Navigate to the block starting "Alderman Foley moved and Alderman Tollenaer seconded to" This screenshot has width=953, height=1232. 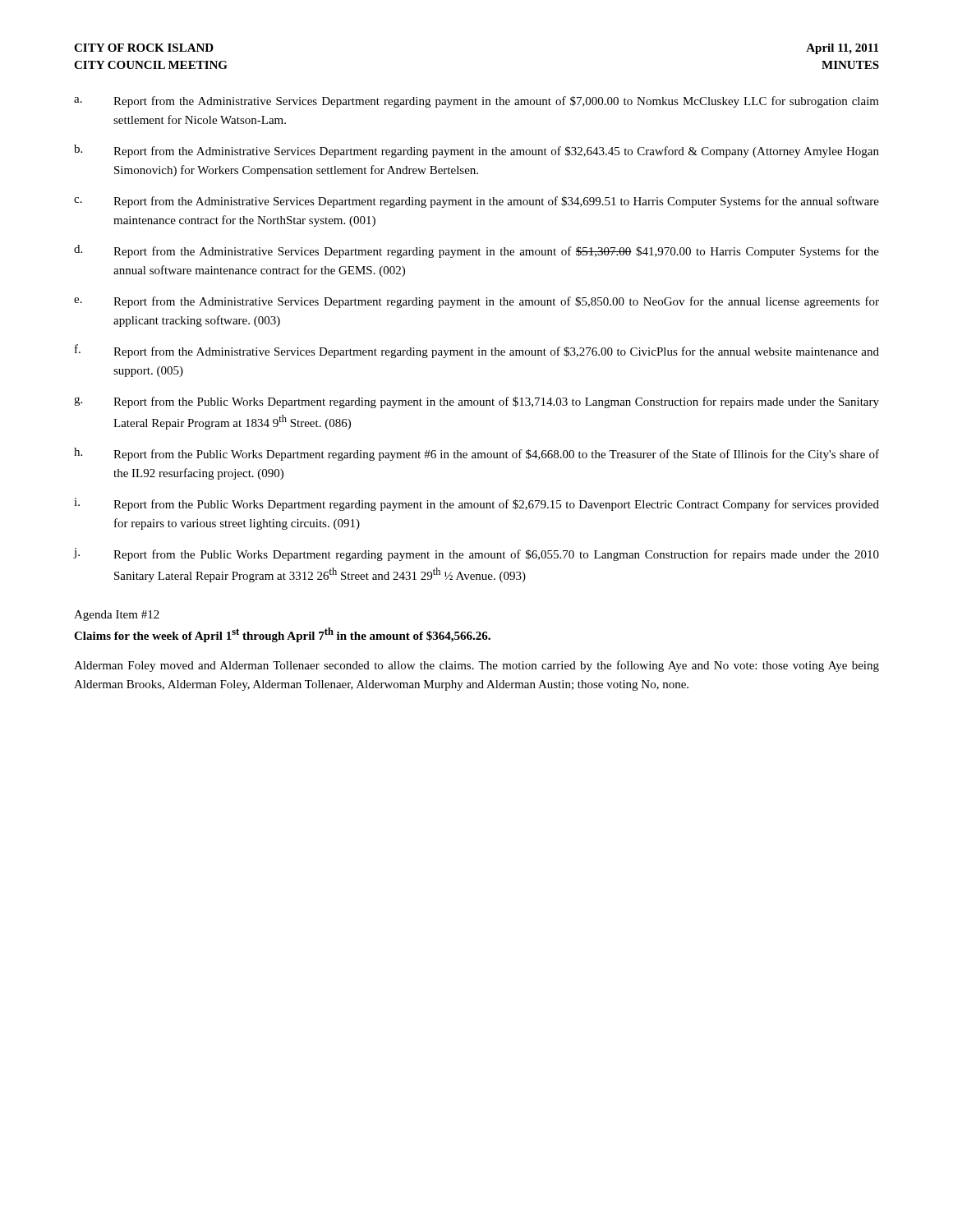click(x=476, y=675)
